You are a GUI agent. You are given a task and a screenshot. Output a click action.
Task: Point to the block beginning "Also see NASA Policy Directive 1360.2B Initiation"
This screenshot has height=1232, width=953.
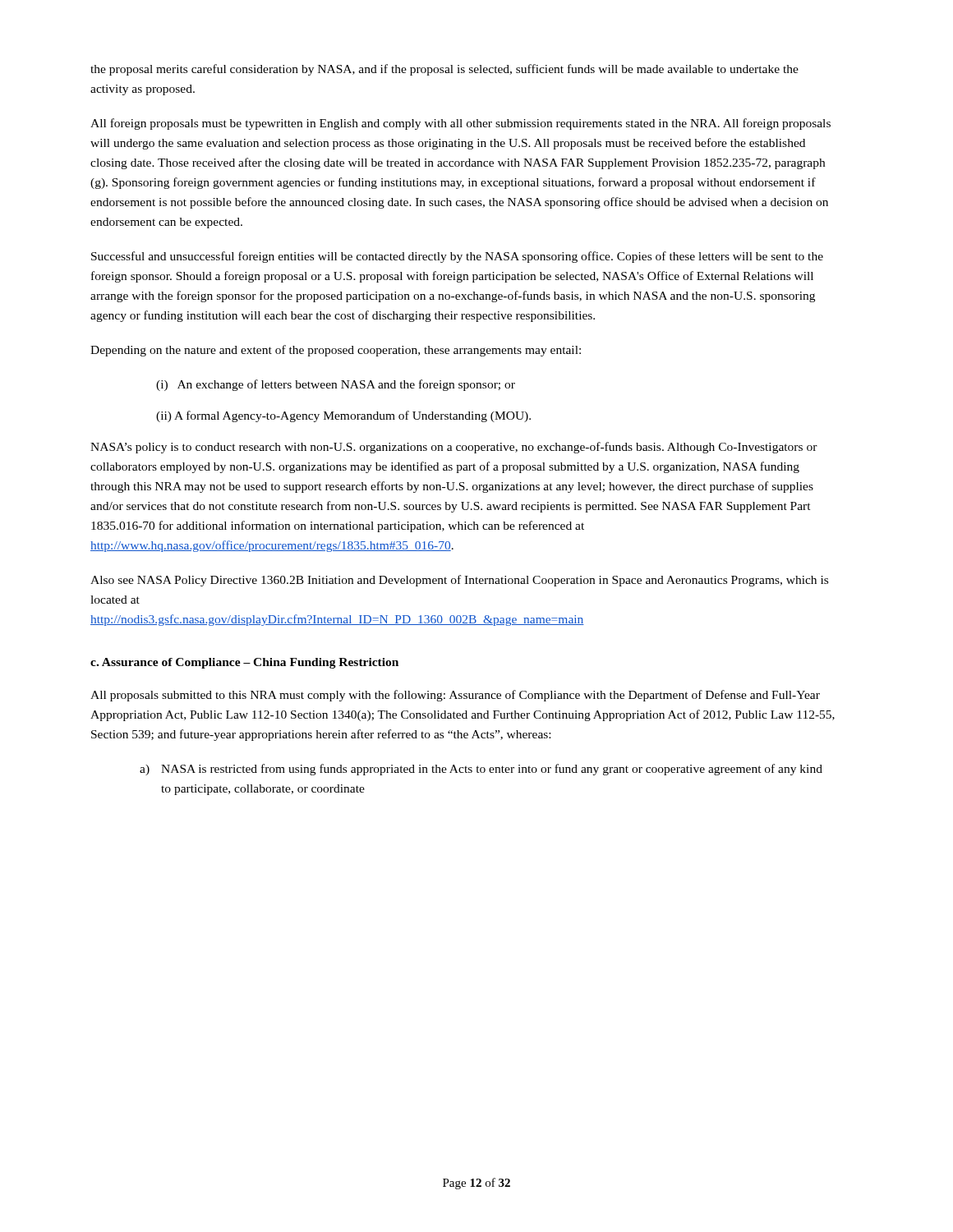(x=459, y=581)
